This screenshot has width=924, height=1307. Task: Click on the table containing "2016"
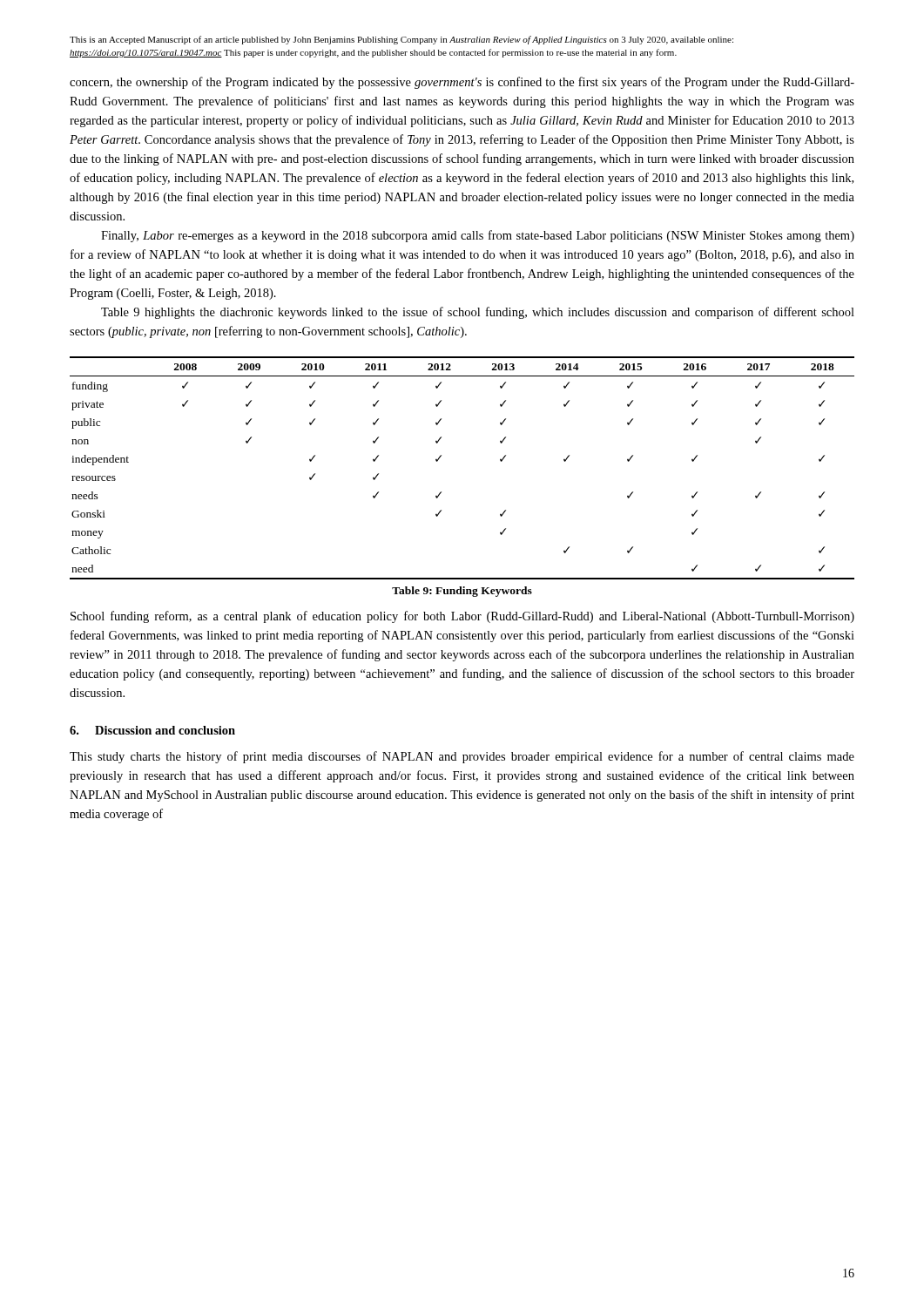(462, 468)
